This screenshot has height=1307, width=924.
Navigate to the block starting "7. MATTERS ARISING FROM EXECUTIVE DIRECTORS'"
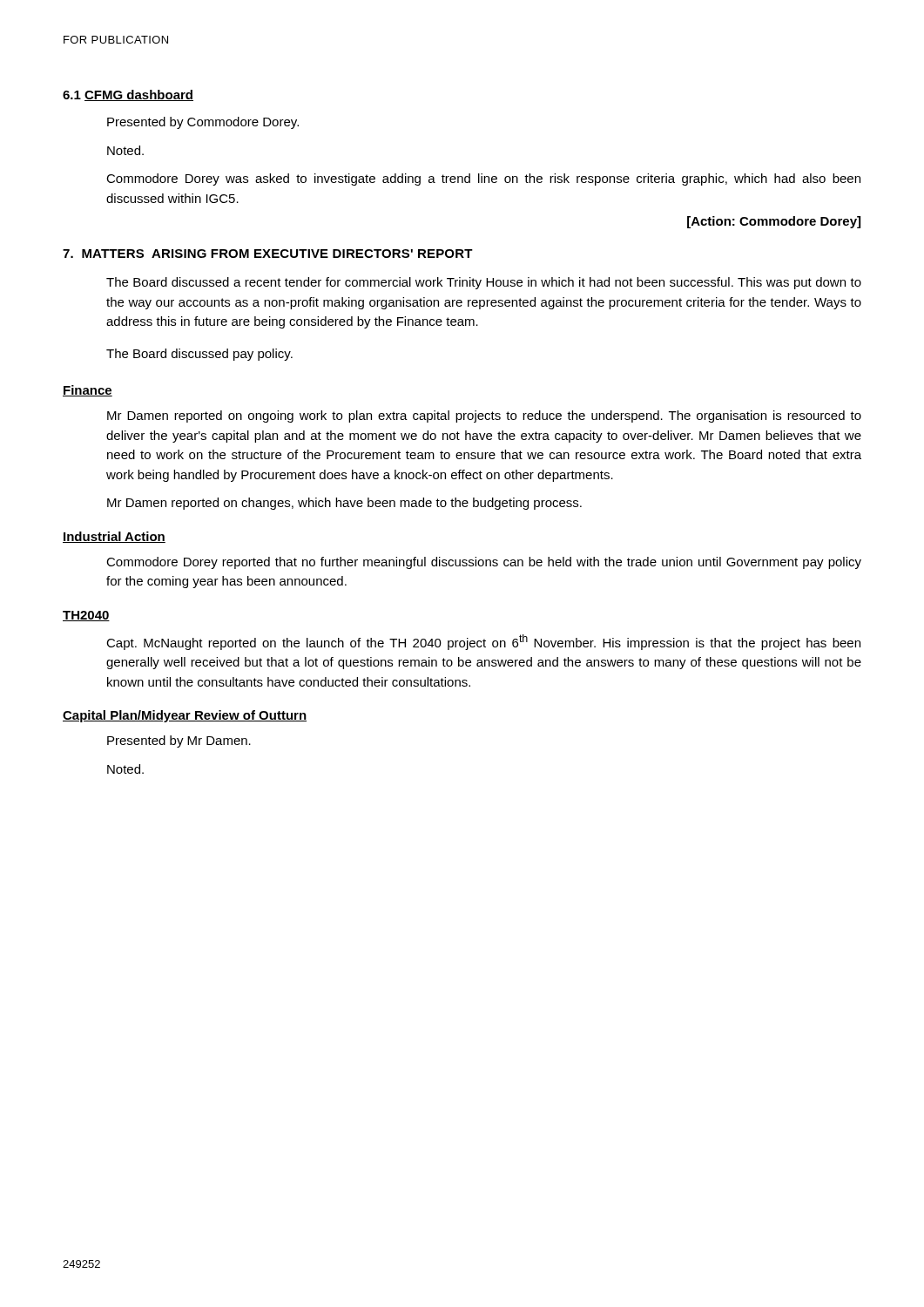[x=268, y=253]
